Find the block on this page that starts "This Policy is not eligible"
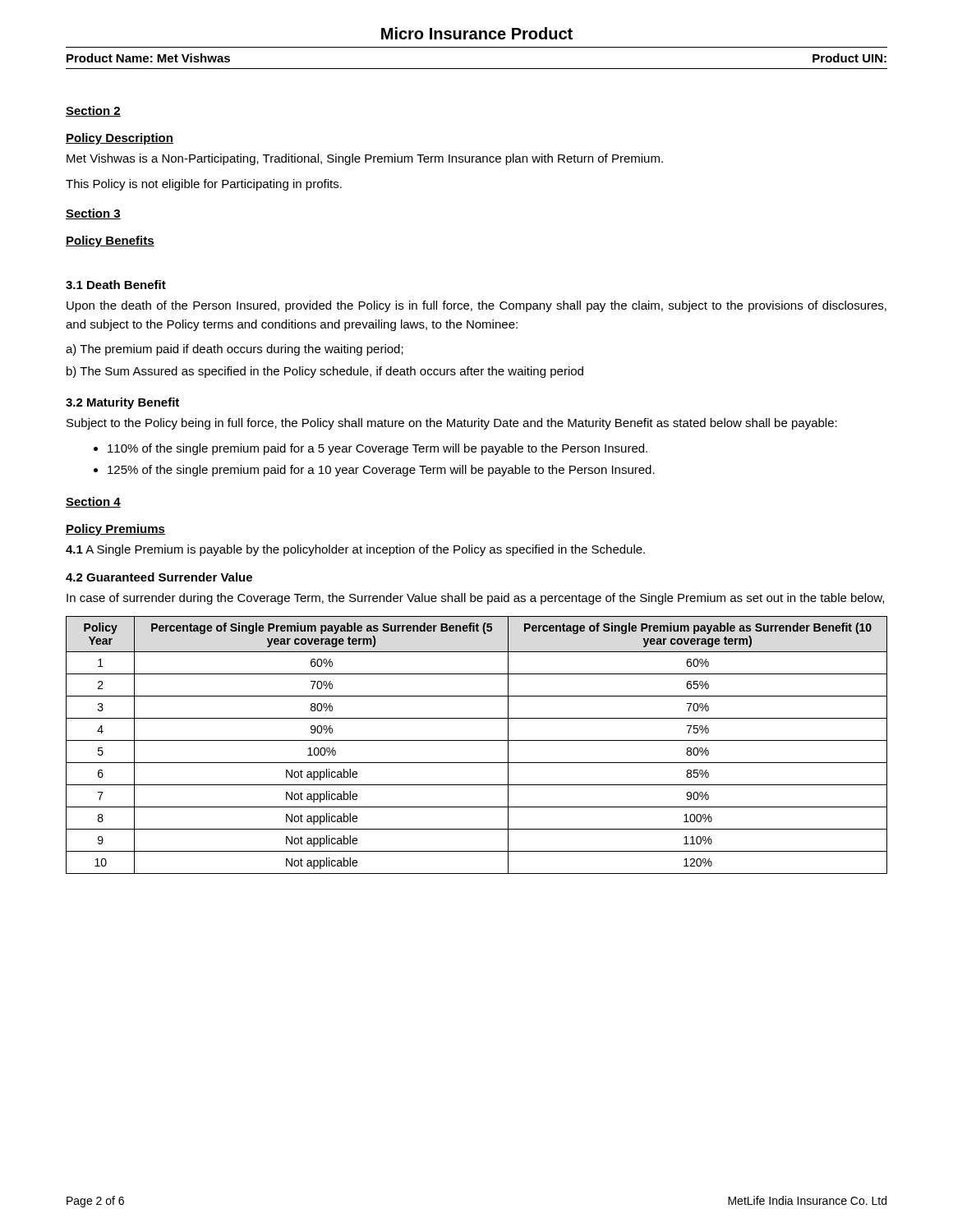The width and height of the screenshot is (953, 1232). (x=204, y=183)
